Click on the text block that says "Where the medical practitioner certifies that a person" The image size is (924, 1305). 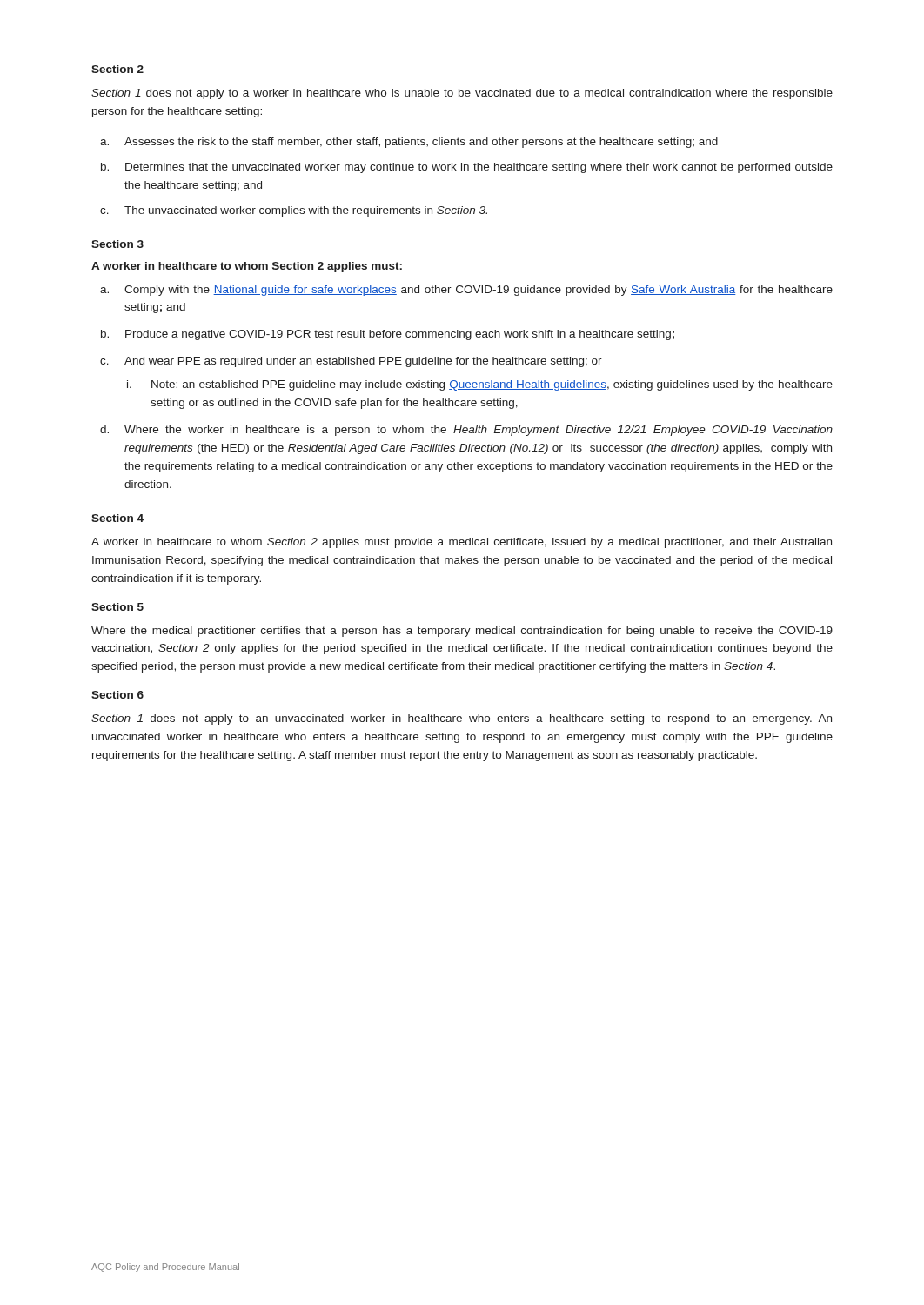[x=462, y=648]
